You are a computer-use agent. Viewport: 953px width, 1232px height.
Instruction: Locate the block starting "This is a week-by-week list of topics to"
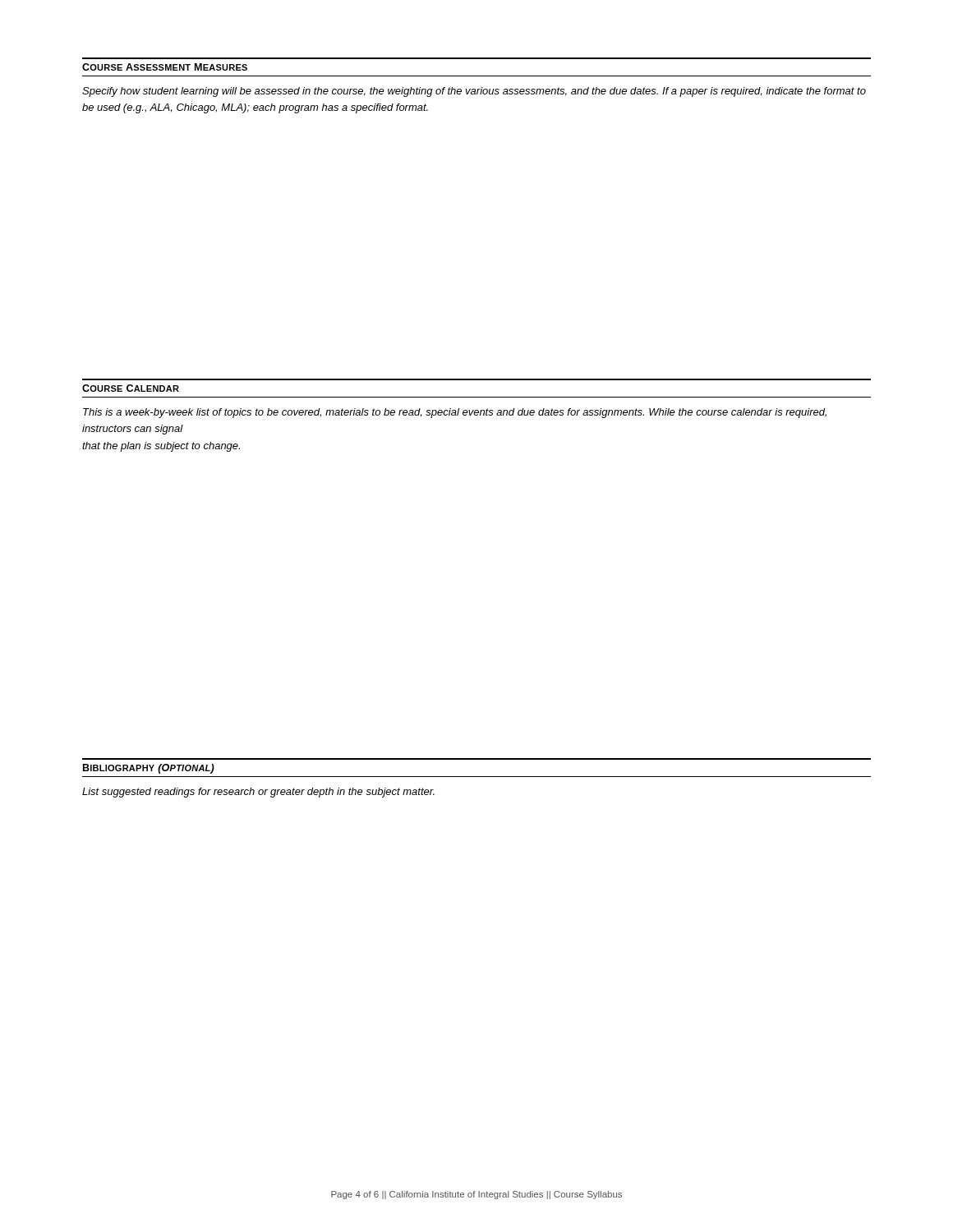click(x=455, y=413)
